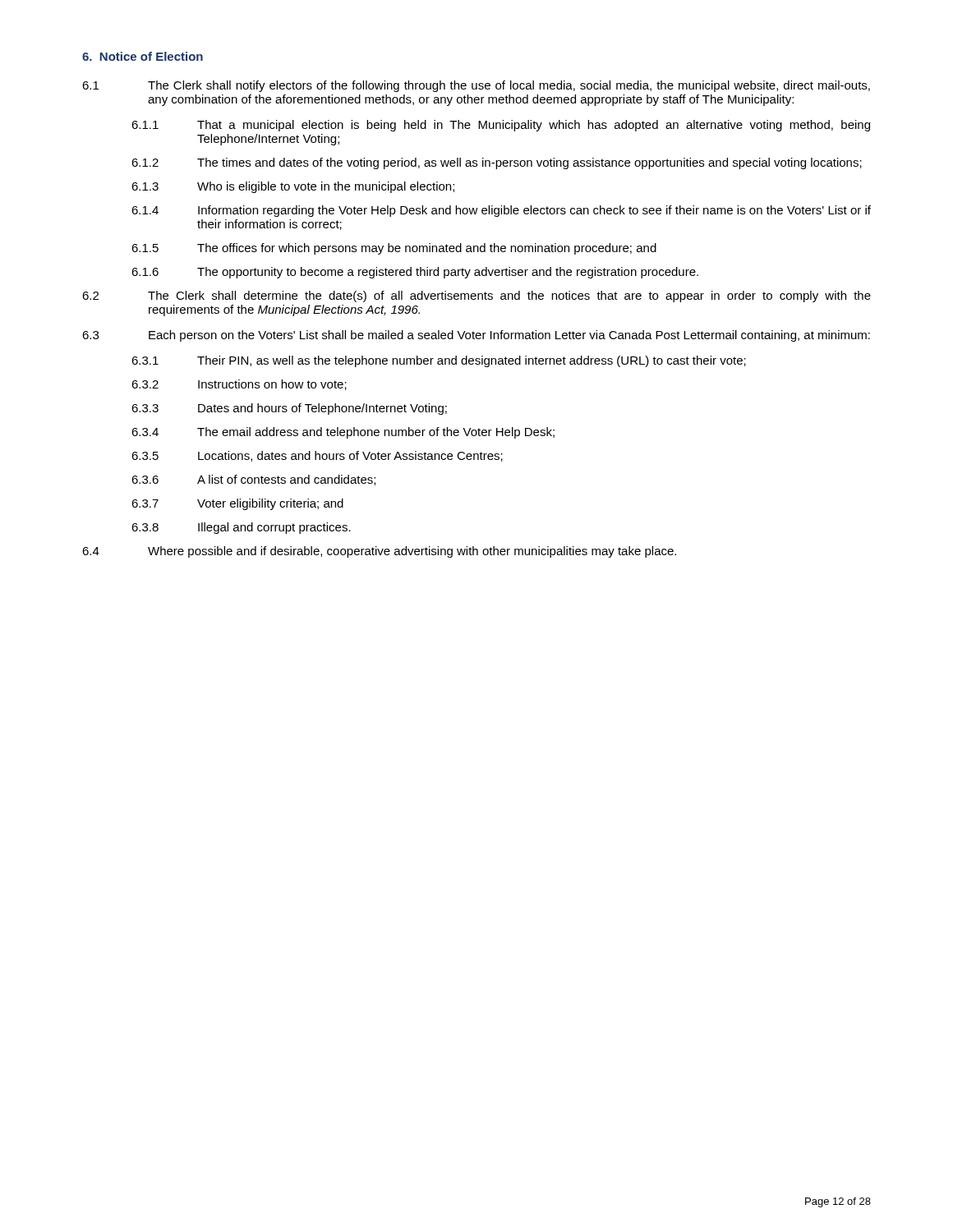
Task: Click on the text block starting "6.3.4 The email address and telephone number"
Action: 476,432
